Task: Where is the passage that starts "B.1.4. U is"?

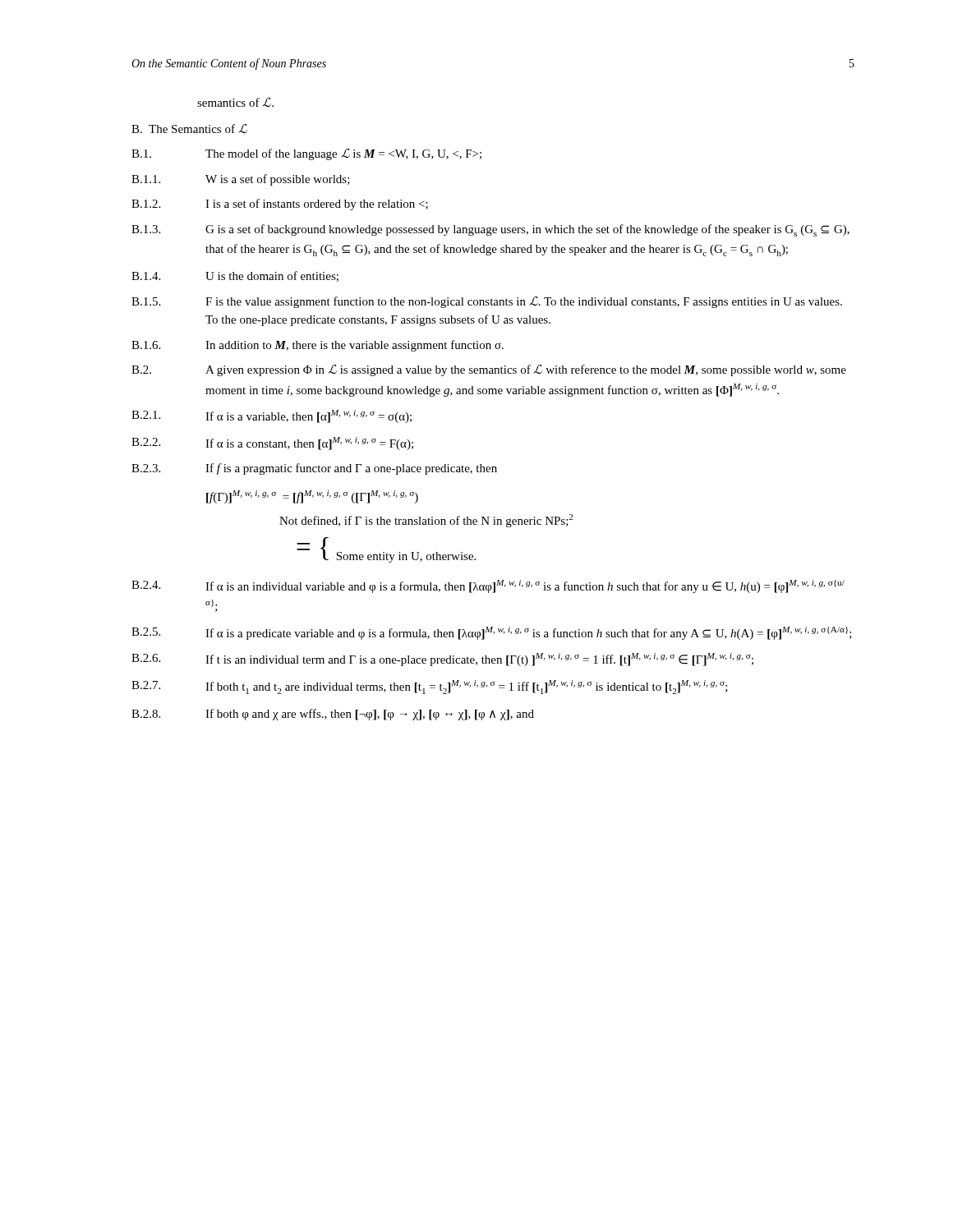Action: coord(235,276)
